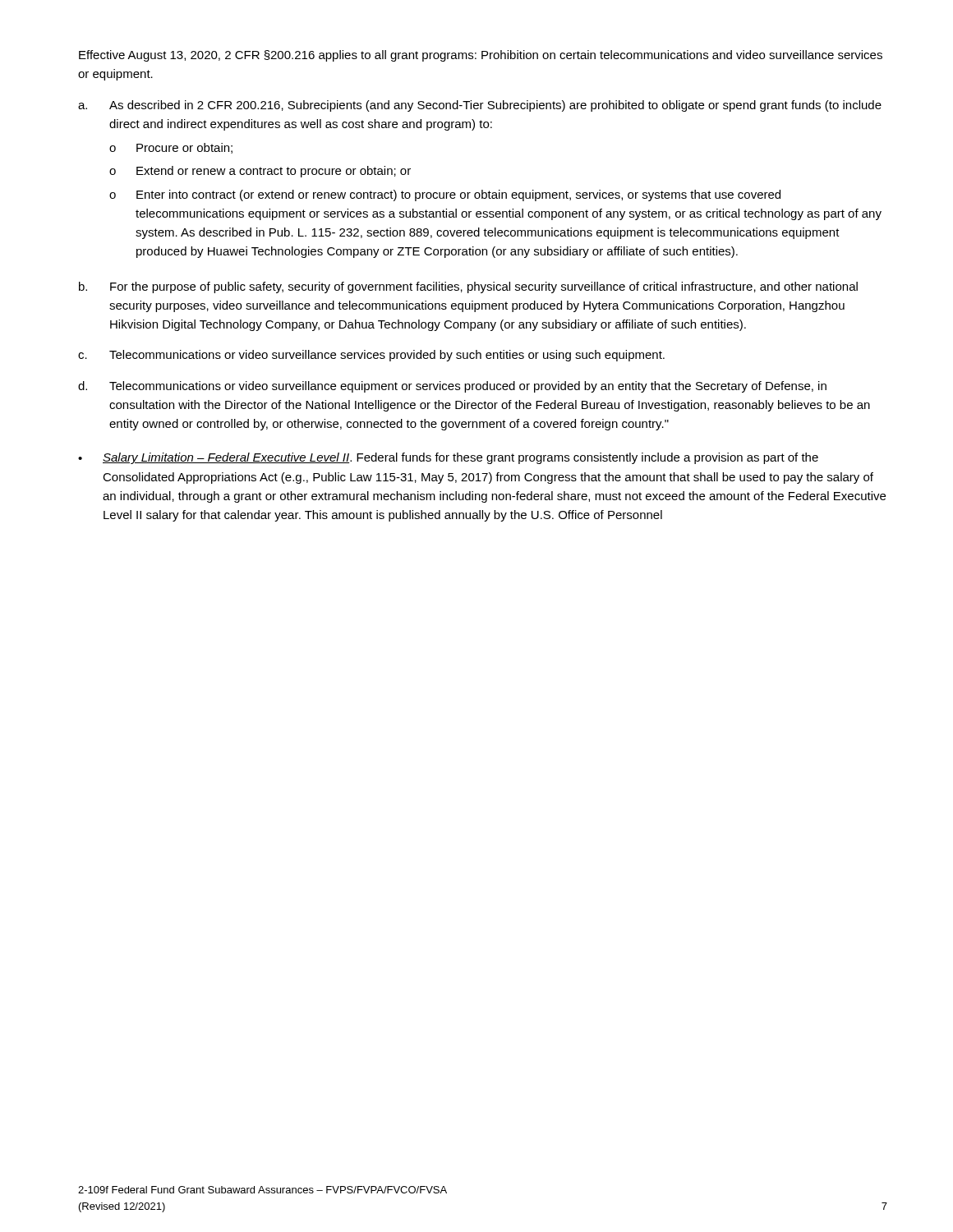Where is the passage that starts "d. Telecommunications or video surveillance equipment or services"?
The image size is (953, 1232).
click(483, 404)
